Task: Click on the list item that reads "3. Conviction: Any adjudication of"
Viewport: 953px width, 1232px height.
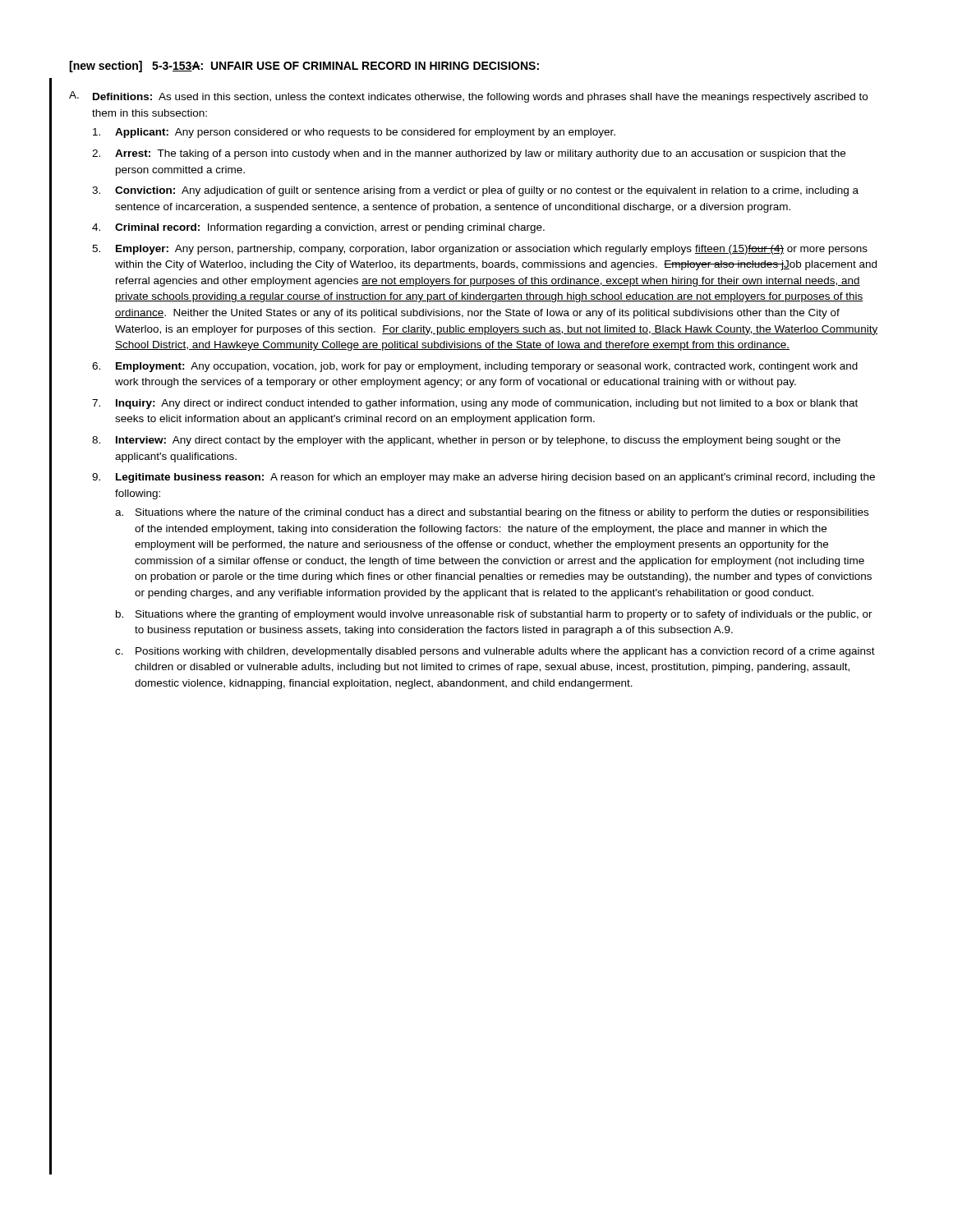Action: (x=486, y=199)
